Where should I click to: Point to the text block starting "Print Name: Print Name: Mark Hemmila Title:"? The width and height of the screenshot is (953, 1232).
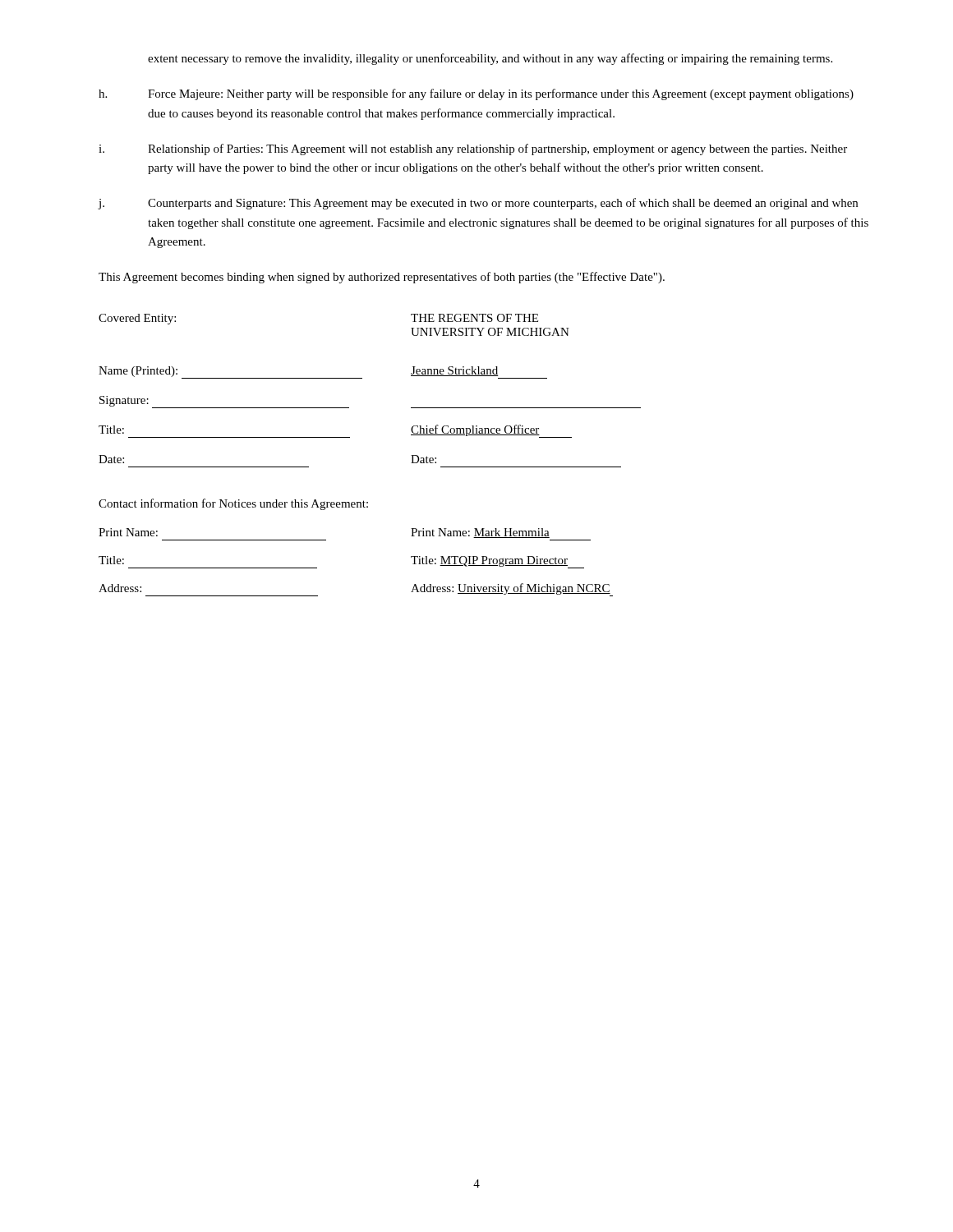485,561
